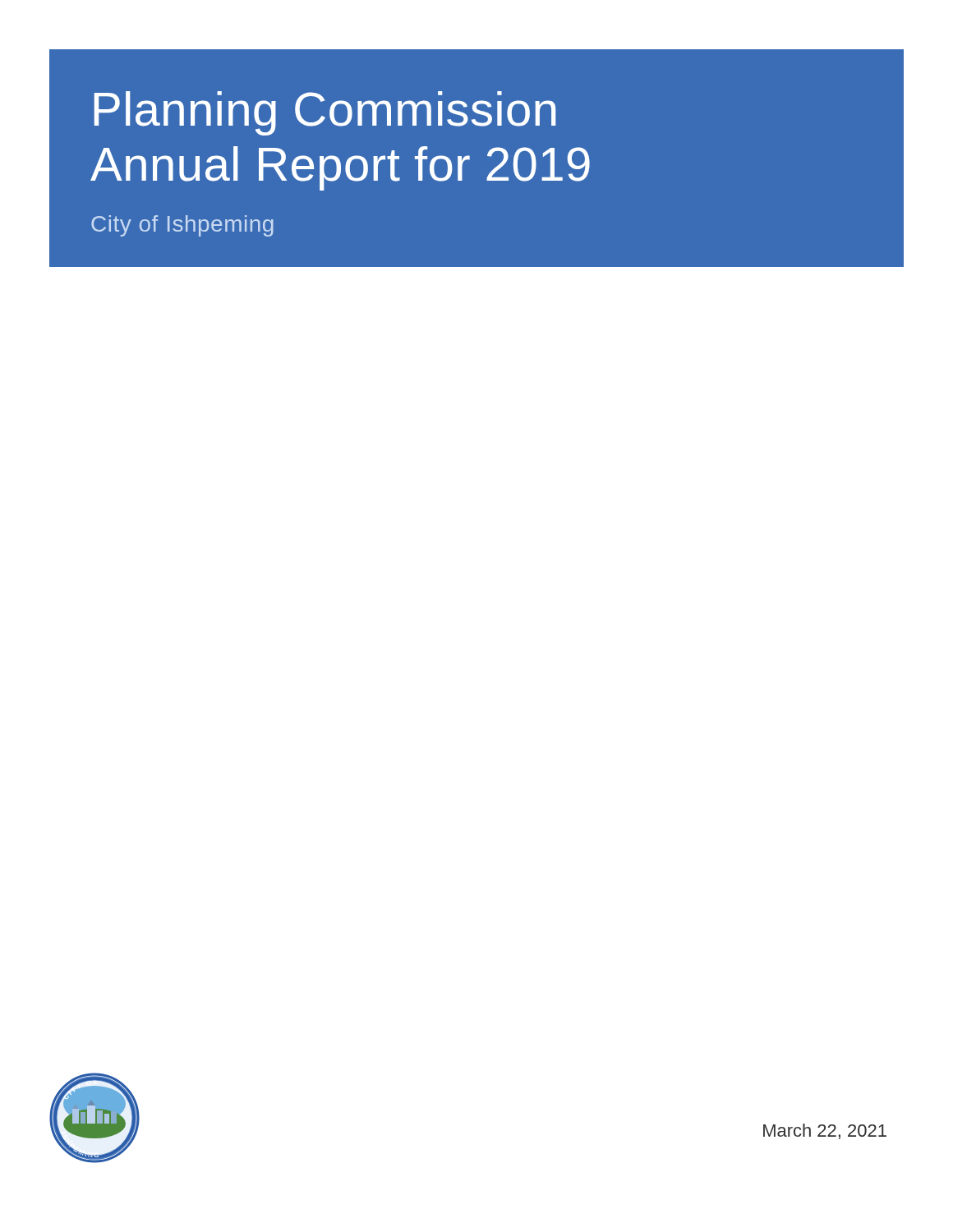Point to the text starting "March 22, 2021"
Screen dimensions: 1232x953
pos(824,1131)
